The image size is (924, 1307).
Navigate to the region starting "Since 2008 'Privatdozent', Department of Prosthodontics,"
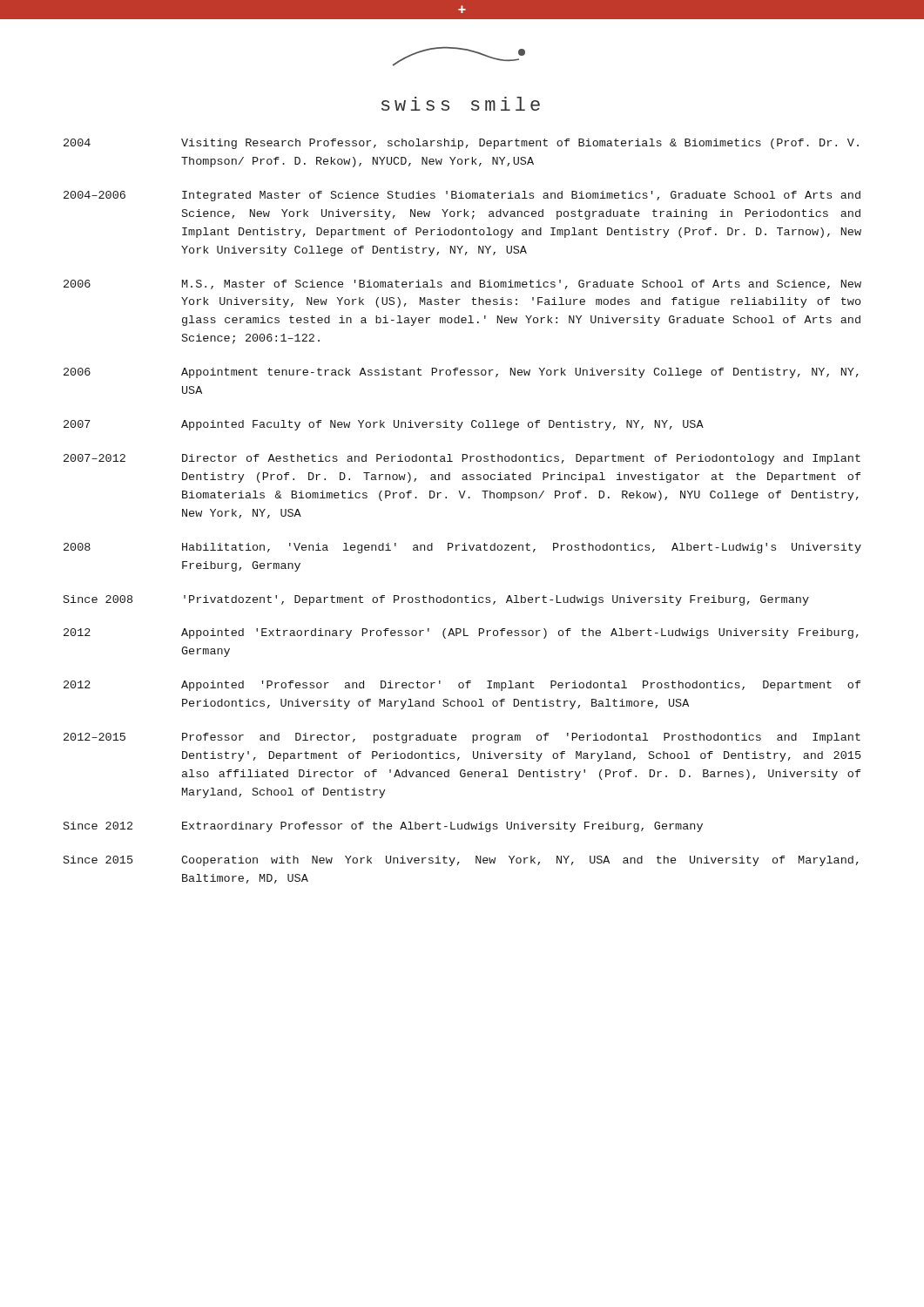pos(462,600)
